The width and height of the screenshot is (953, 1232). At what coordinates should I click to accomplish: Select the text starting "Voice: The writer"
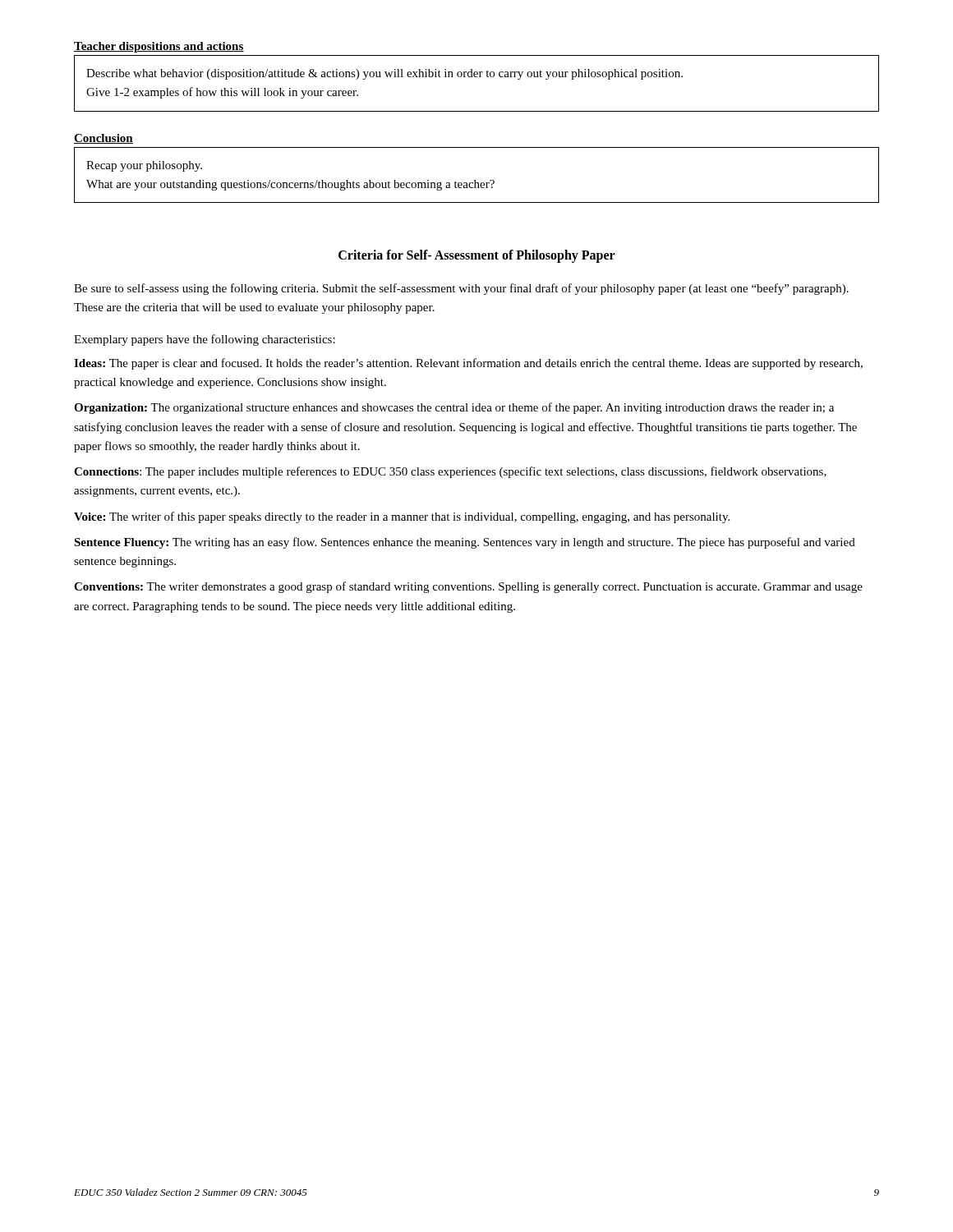point(402,516)
